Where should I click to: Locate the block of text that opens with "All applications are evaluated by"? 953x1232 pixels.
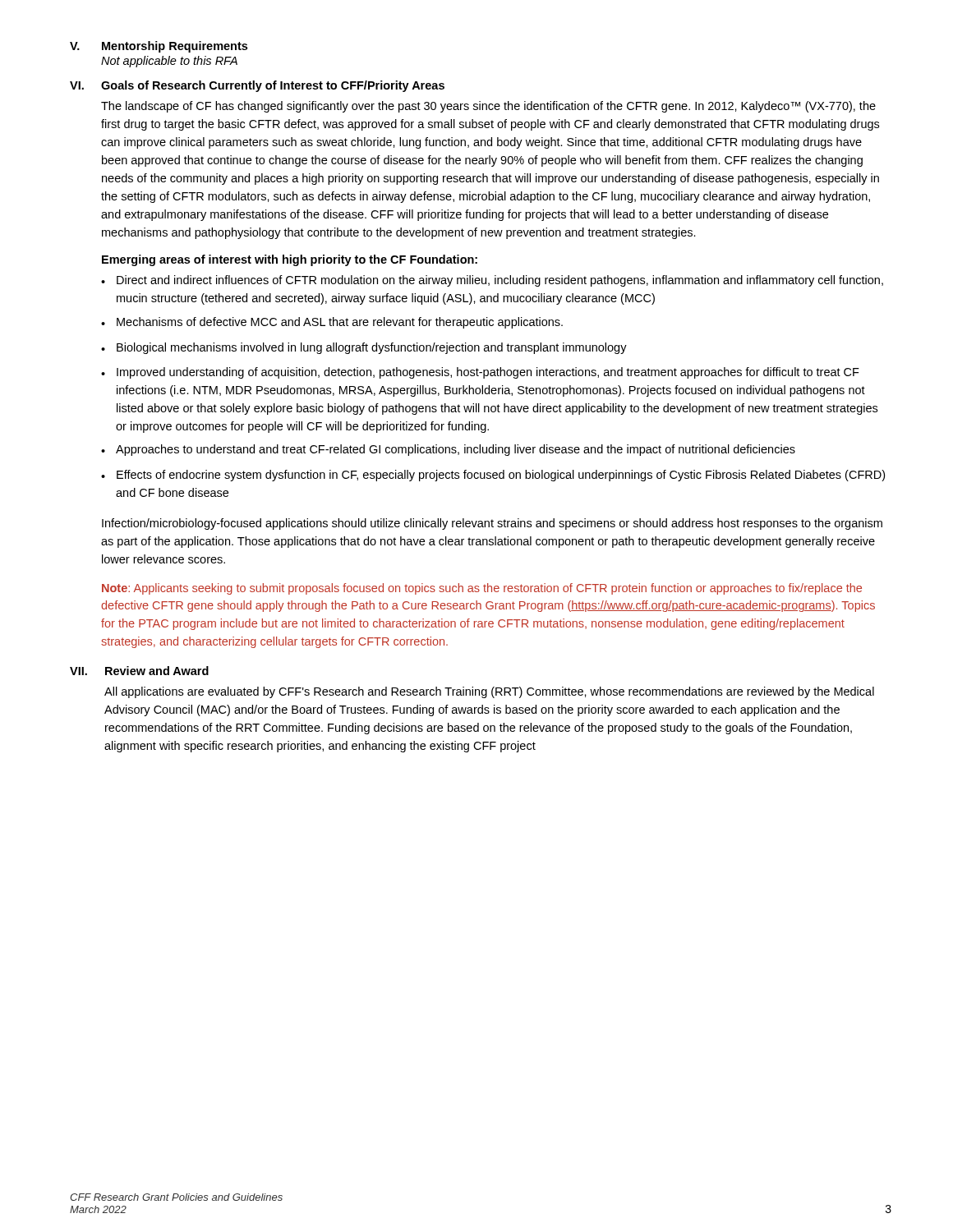click(489, 718)
